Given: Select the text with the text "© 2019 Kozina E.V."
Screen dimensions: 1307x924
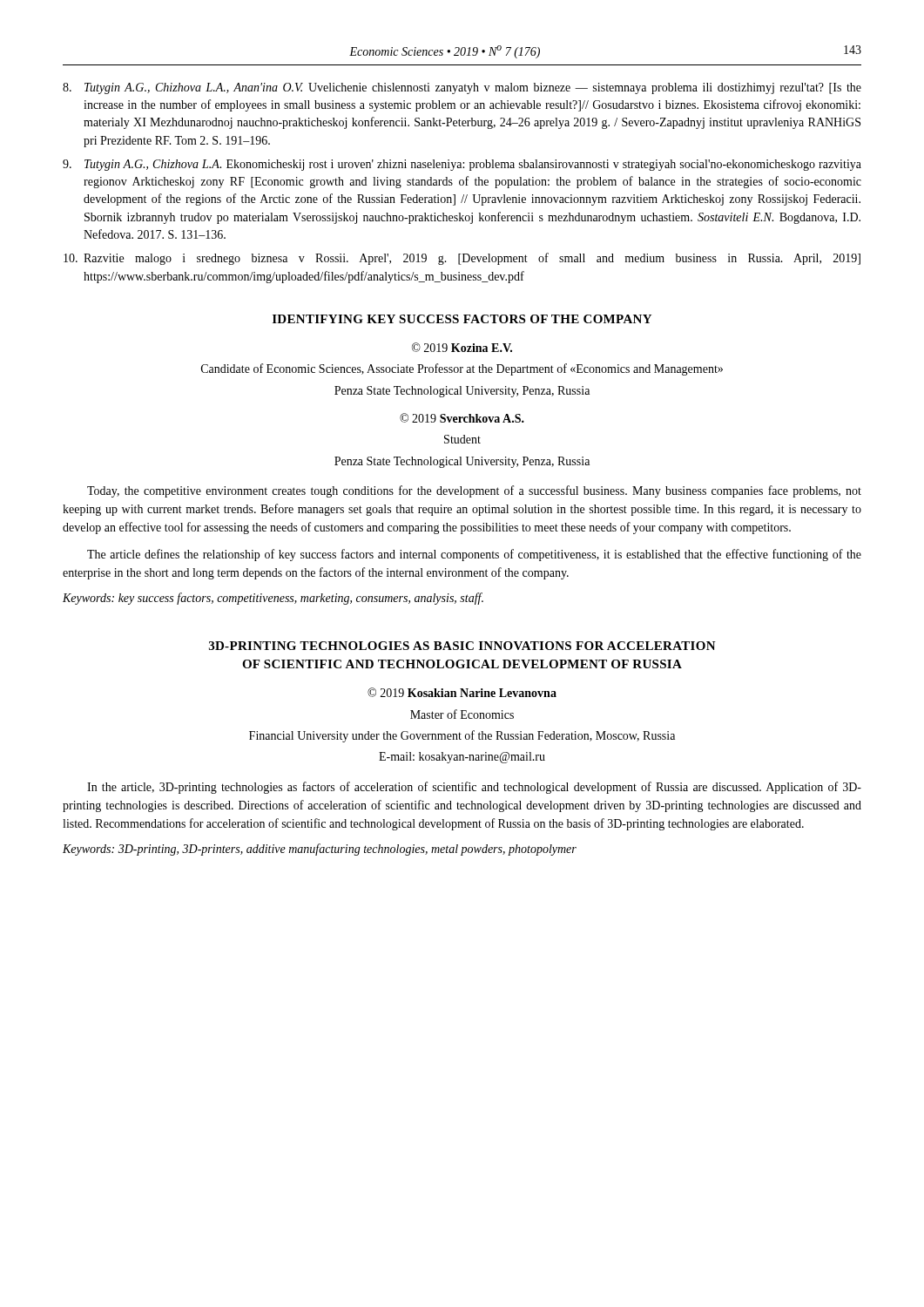Looking at the screenshot, I should 462,348.
